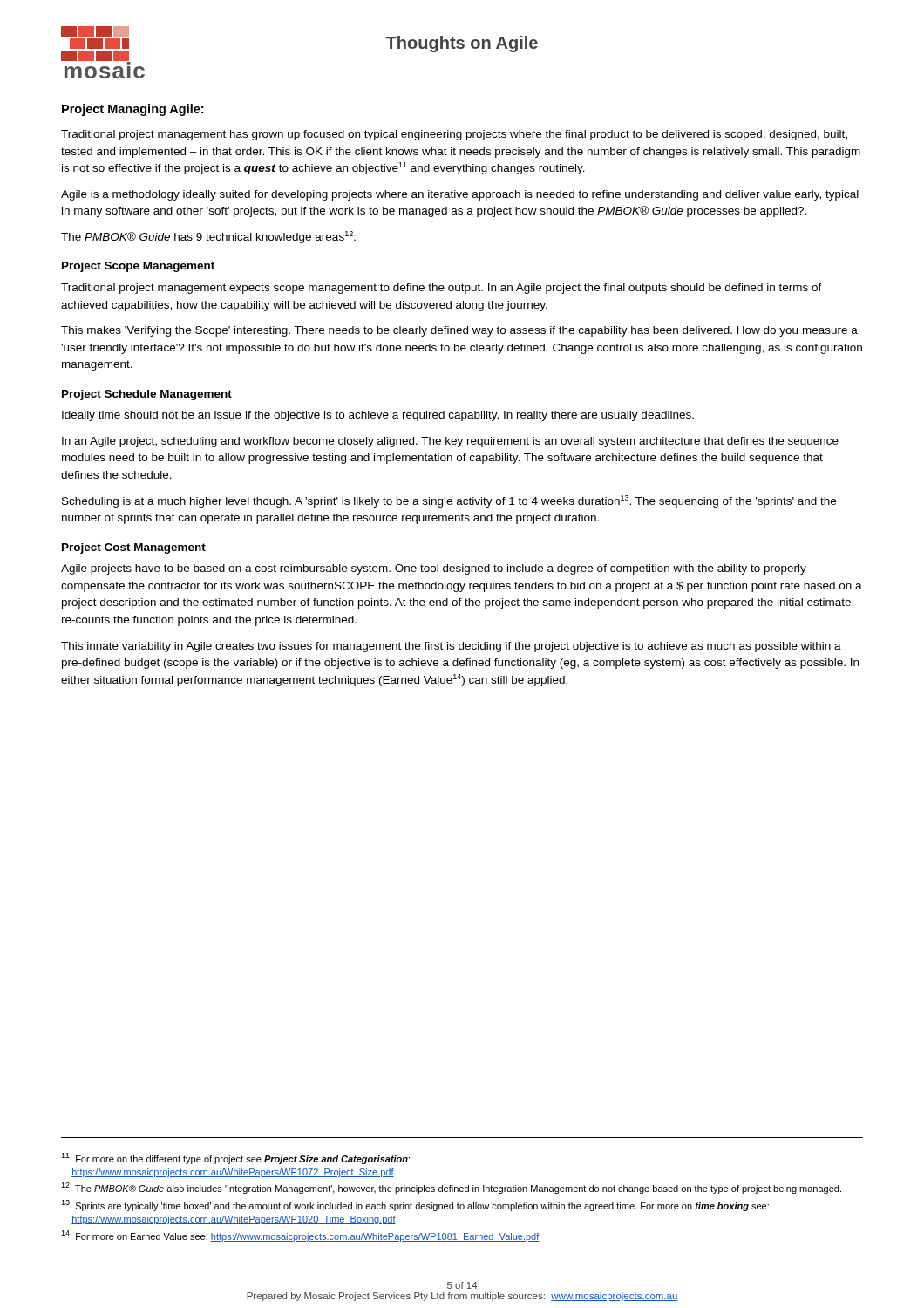Click on the text block starting "Project Schedule Management"
Image resolution: width=924 pixels, height=1308 pixels.
[x=147, y=395]
